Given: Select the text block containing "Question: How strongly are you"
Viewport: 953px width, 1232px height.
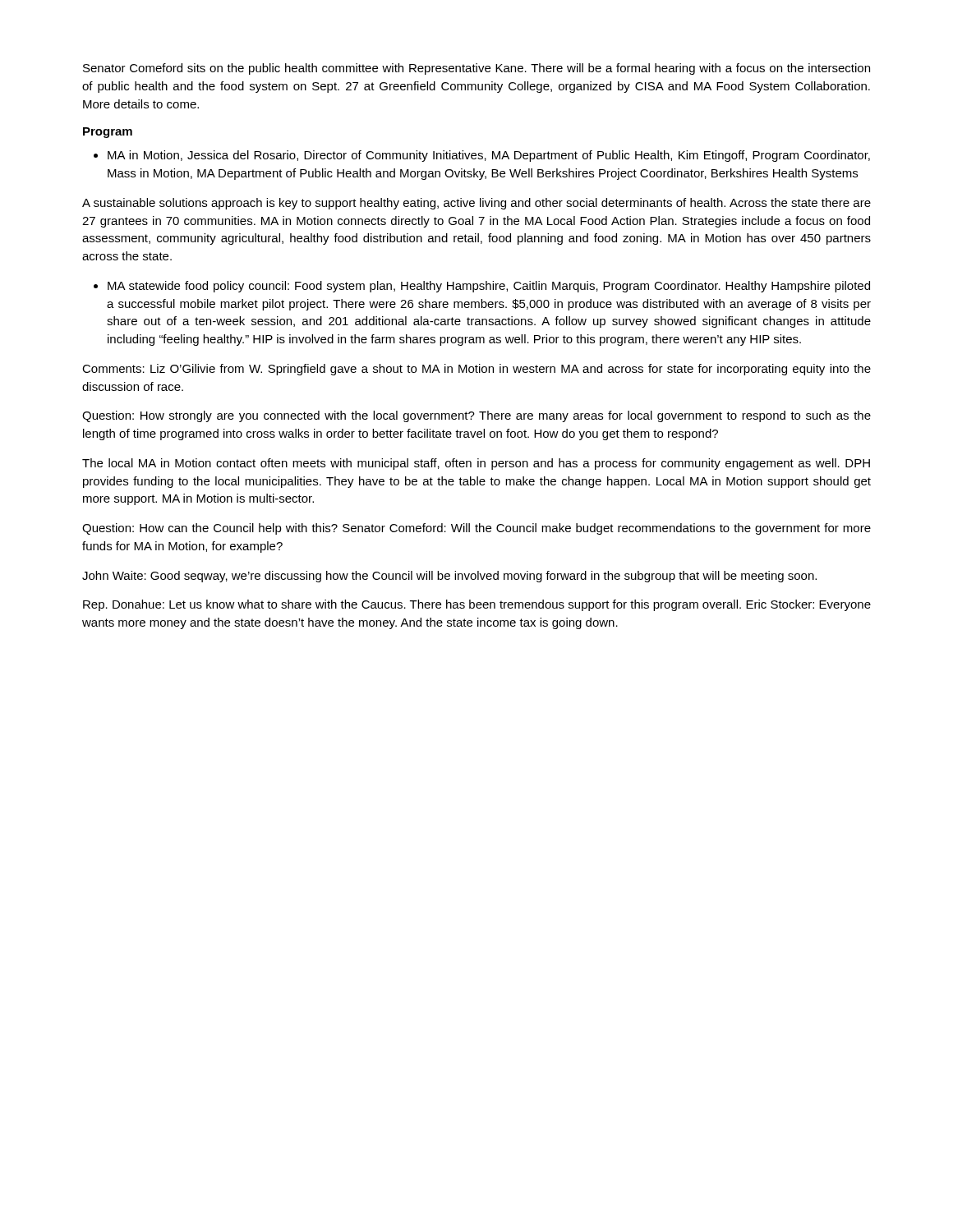Looking at the screenshot, I should (x=476, y=424).
